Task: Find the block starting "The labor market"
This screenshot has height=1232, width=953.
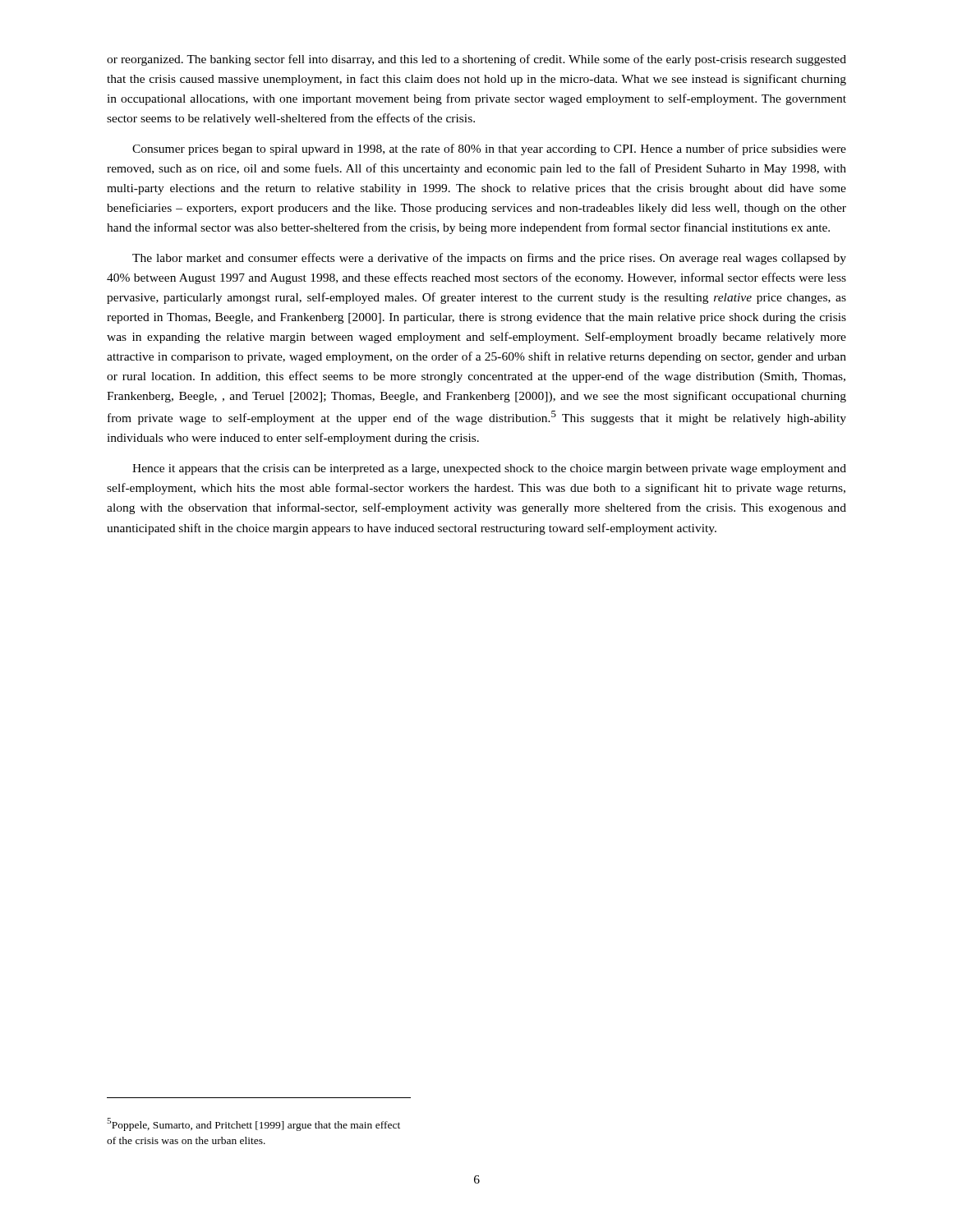Action: click(476, 348)
